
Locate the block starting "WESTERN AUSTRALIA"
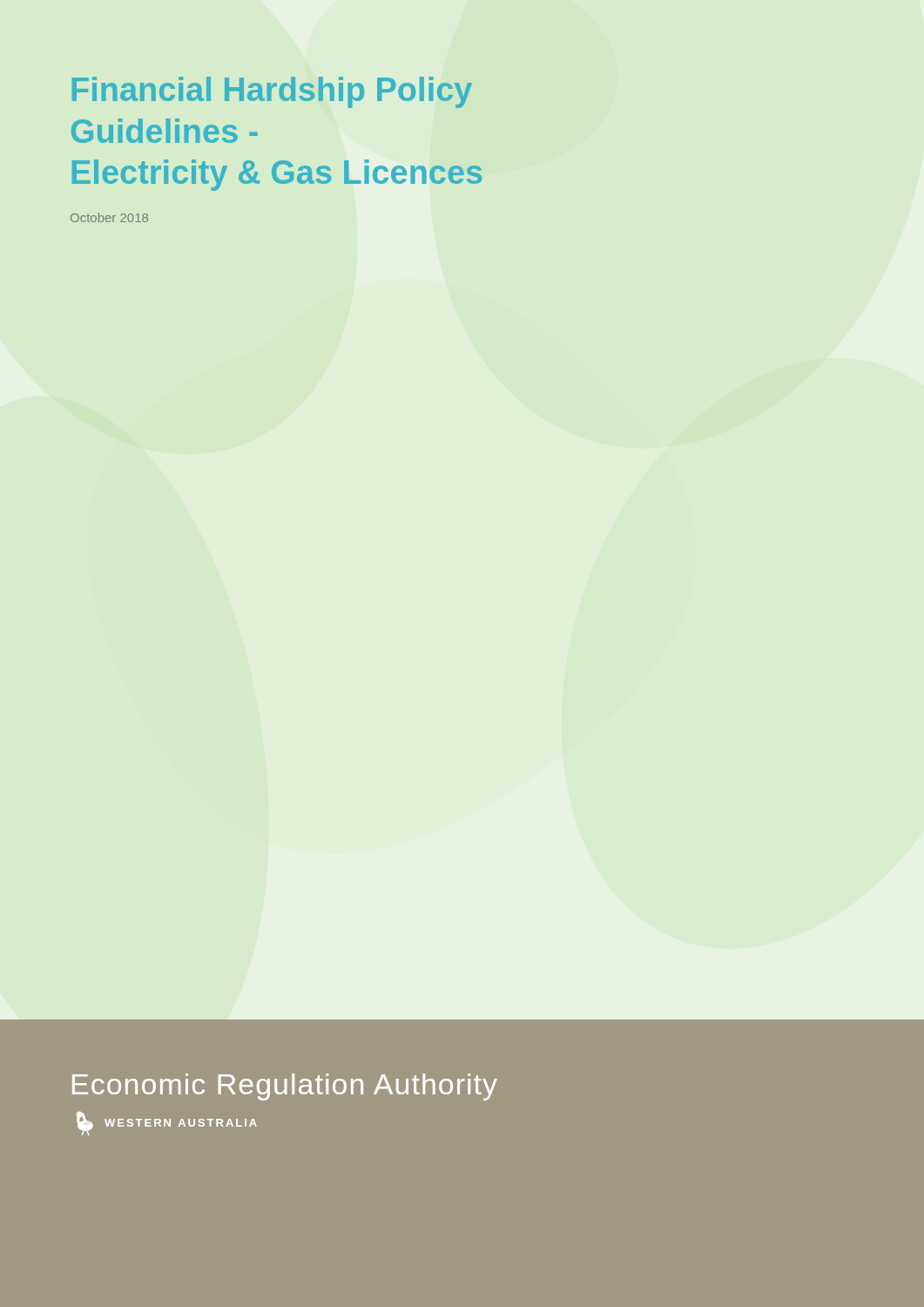182,1122
